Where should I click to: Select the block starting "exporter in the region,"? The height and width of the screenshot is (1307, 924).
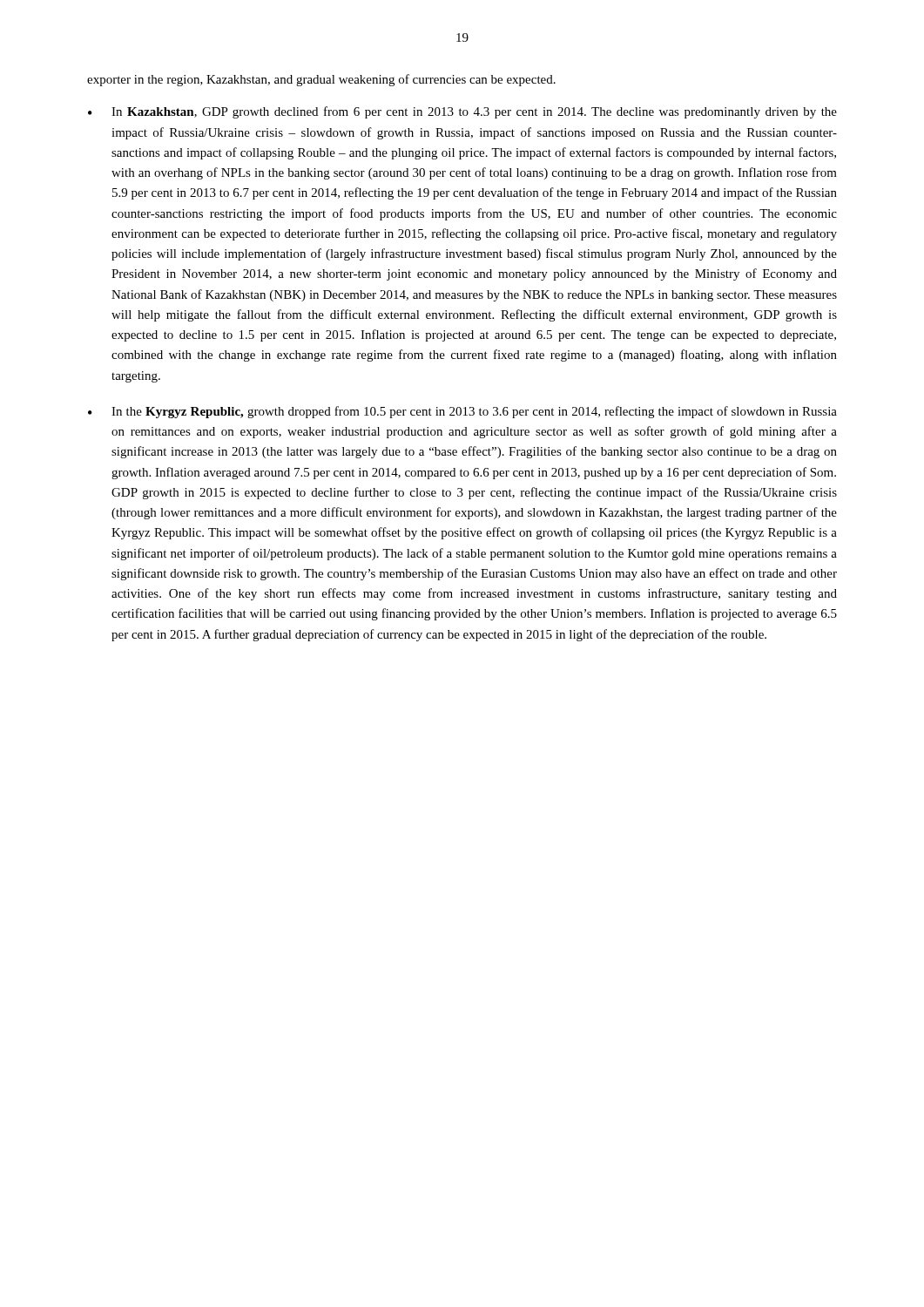(x=322, y=79)
